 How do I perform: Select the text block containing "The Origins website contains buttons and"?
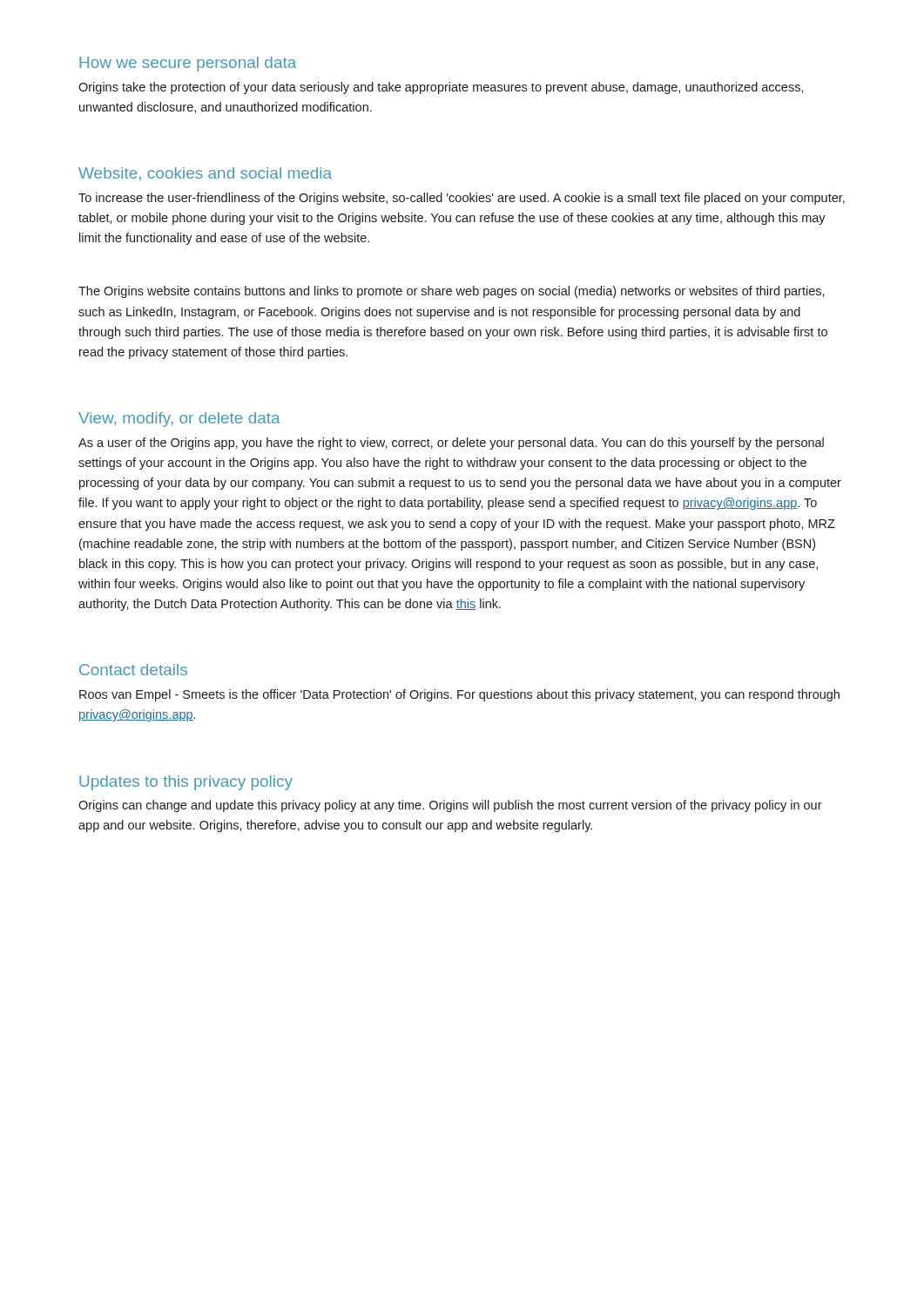tap(453, 322)
